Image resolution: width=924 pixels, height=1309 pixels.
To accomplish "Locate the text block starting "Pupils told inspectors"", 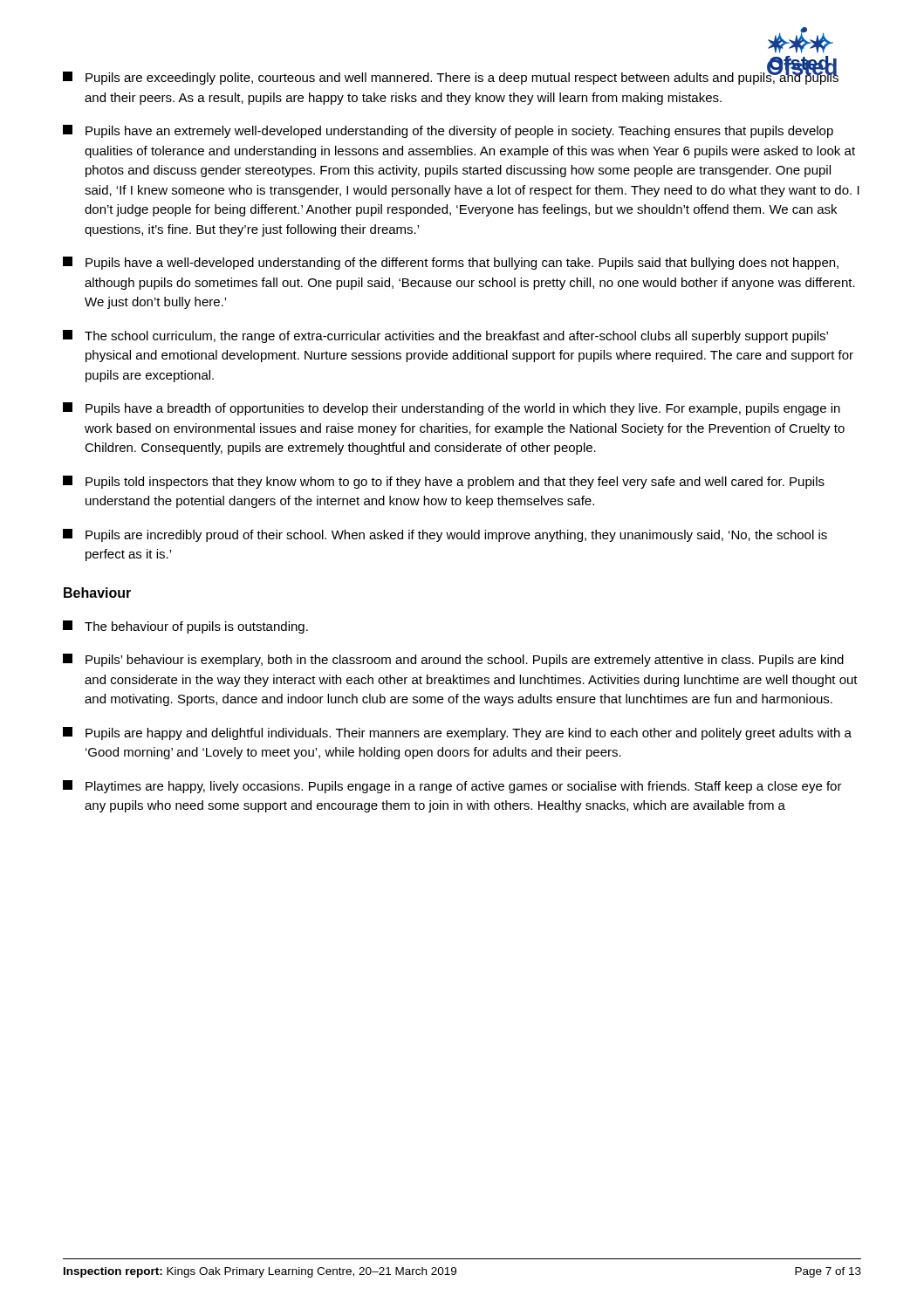I will (x=462, y=491).
